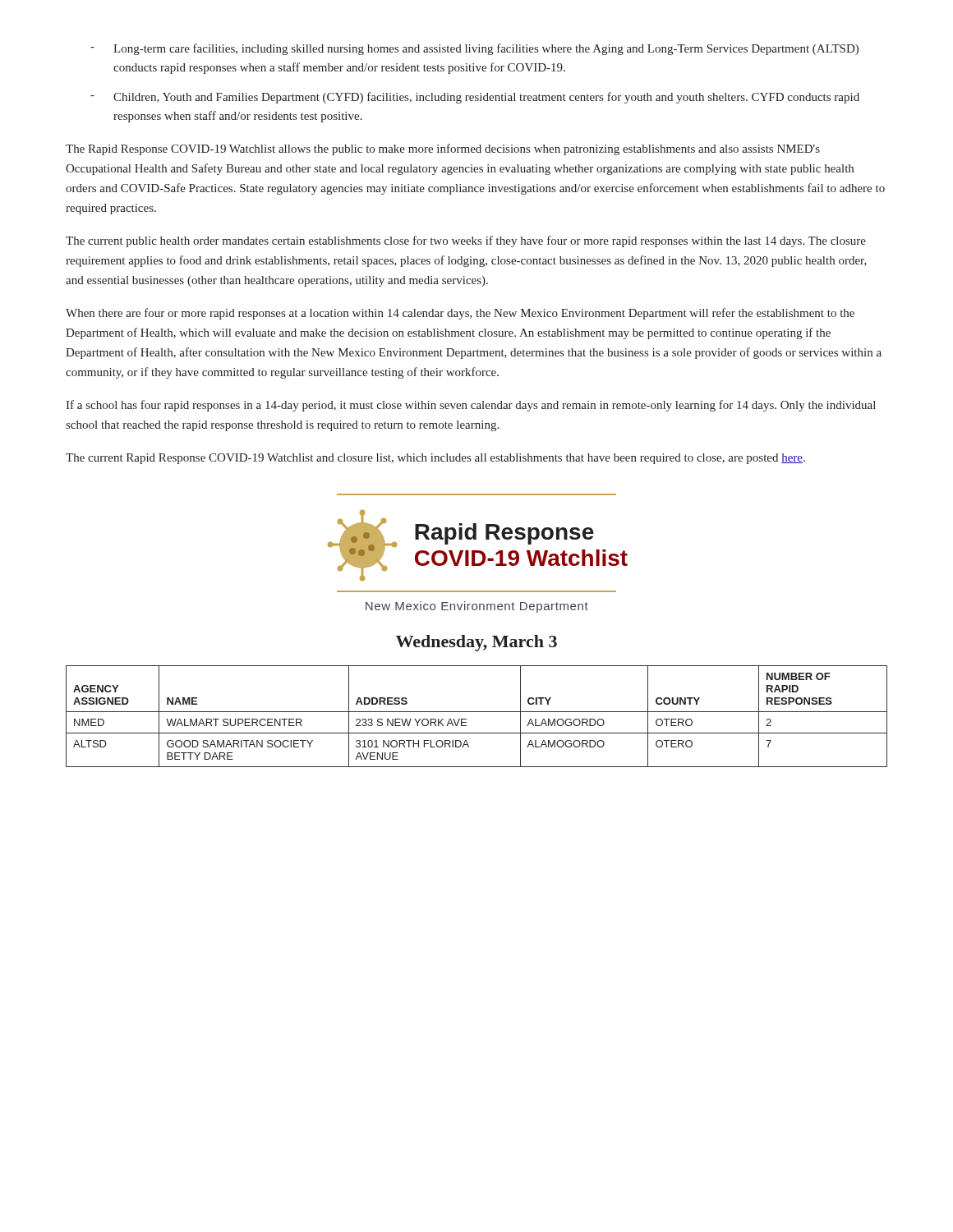This screenshot has height=1232, width=953.
Task: Click on the passage starting "- Children, Youth and"
Action: 489,107
